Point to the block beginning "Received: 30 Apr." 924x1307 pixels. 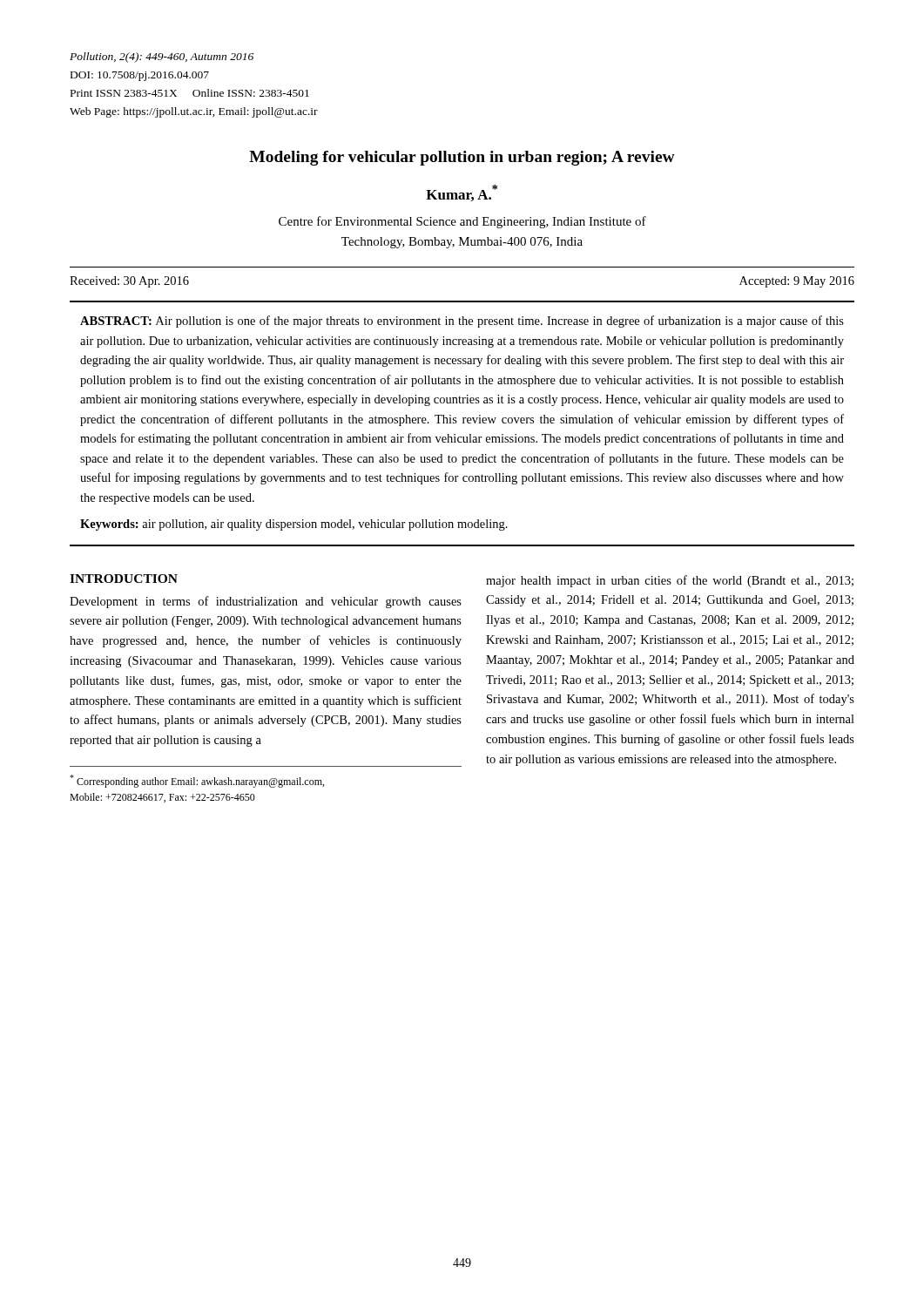pyautogui.click(x=128, y=281)
